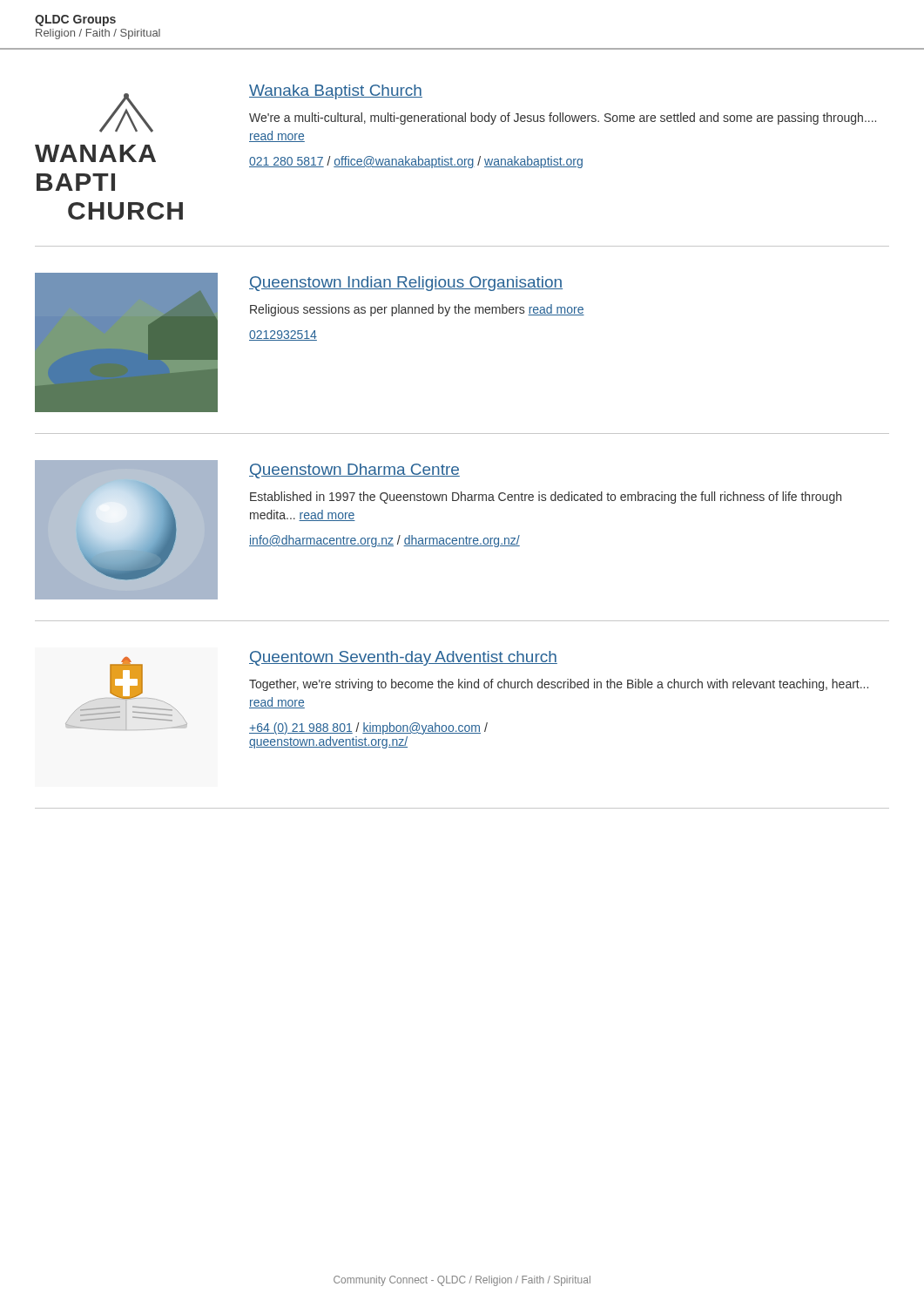Locate the block of text that opens with "Together, we're striving to"

click(559, 693)
